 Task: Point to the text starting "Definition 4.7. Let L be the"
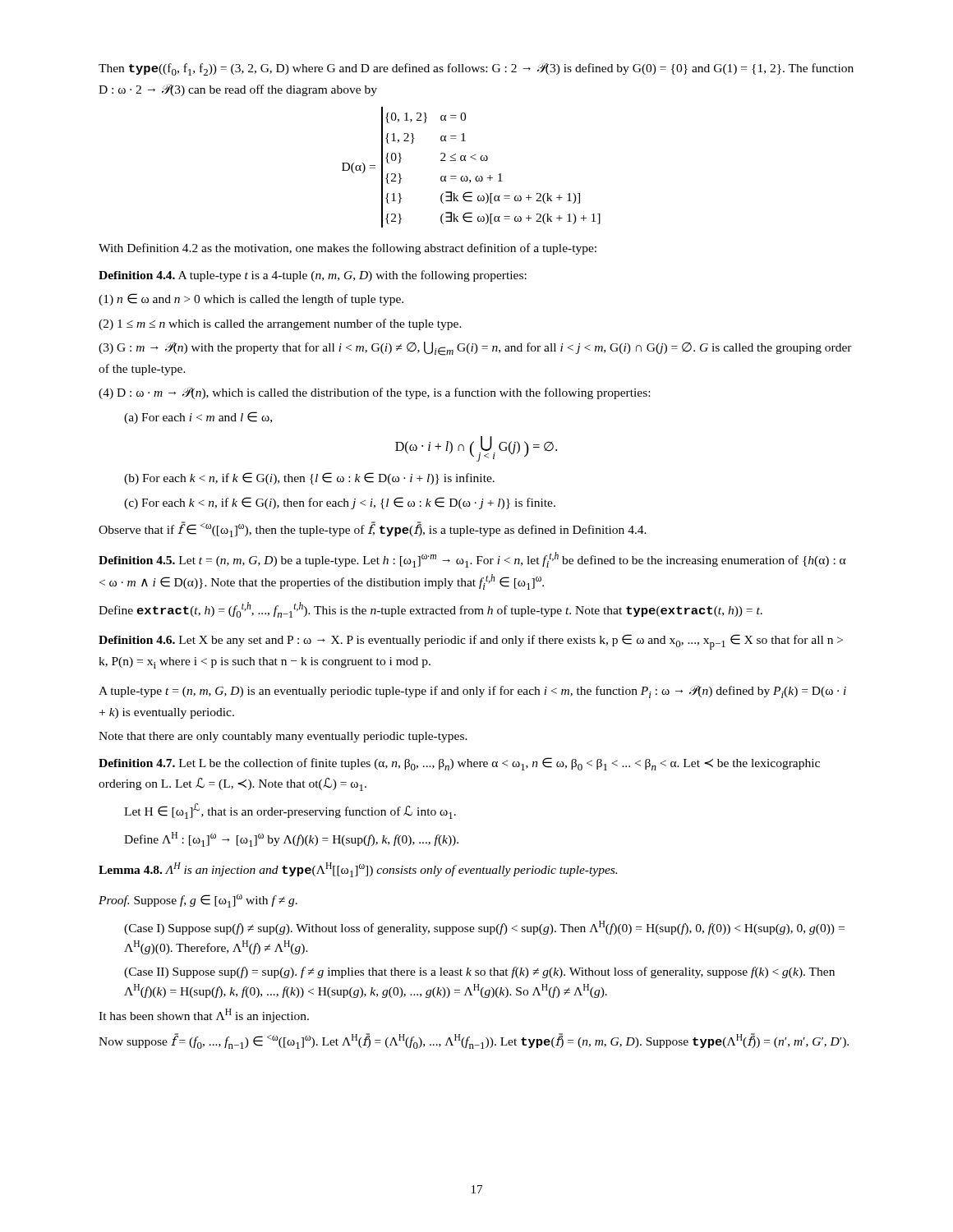459,764
